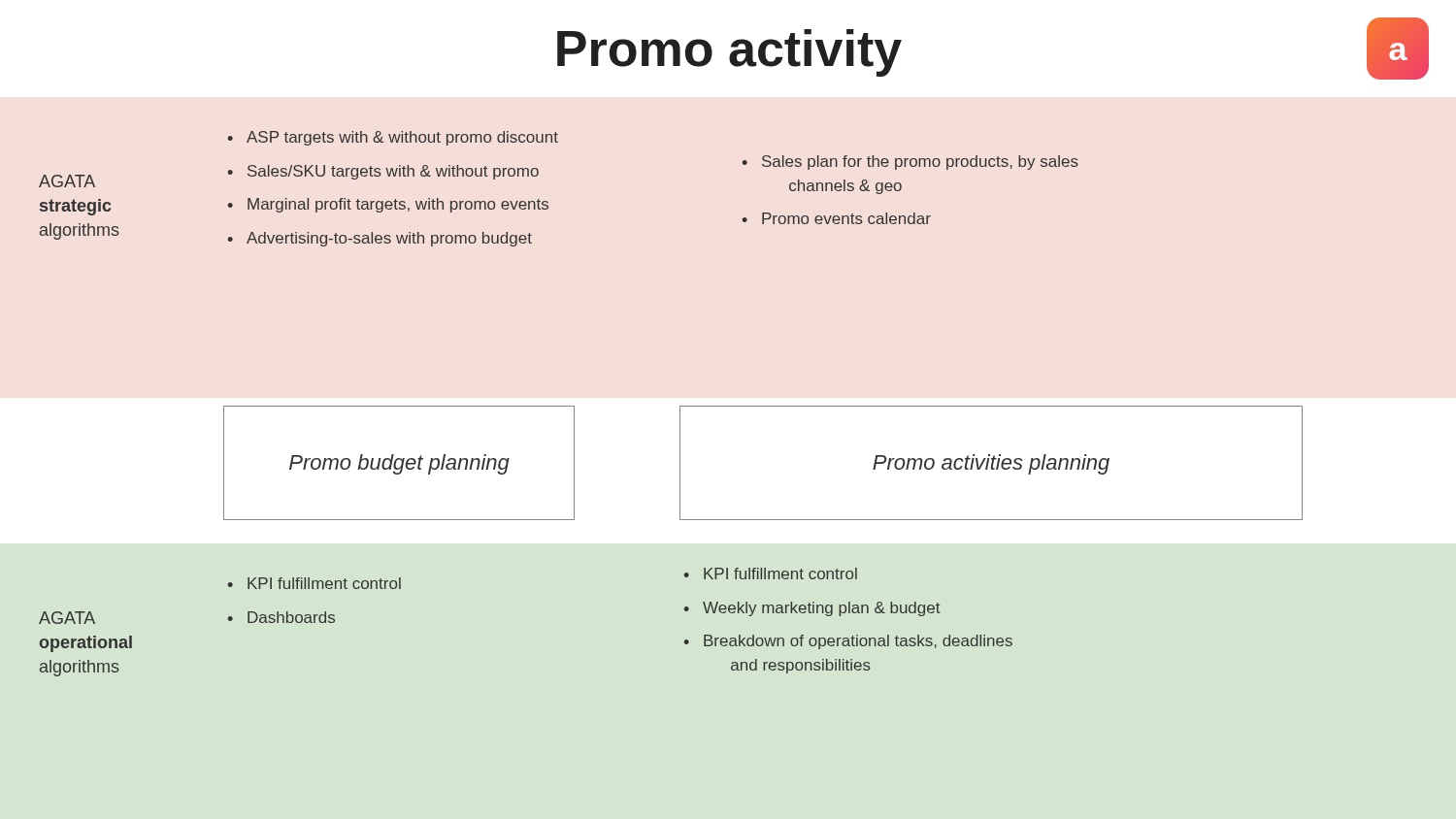Click on the list item containing "Marginal profit targets, with promo events"
The image size is (1456, 819).
398,205
